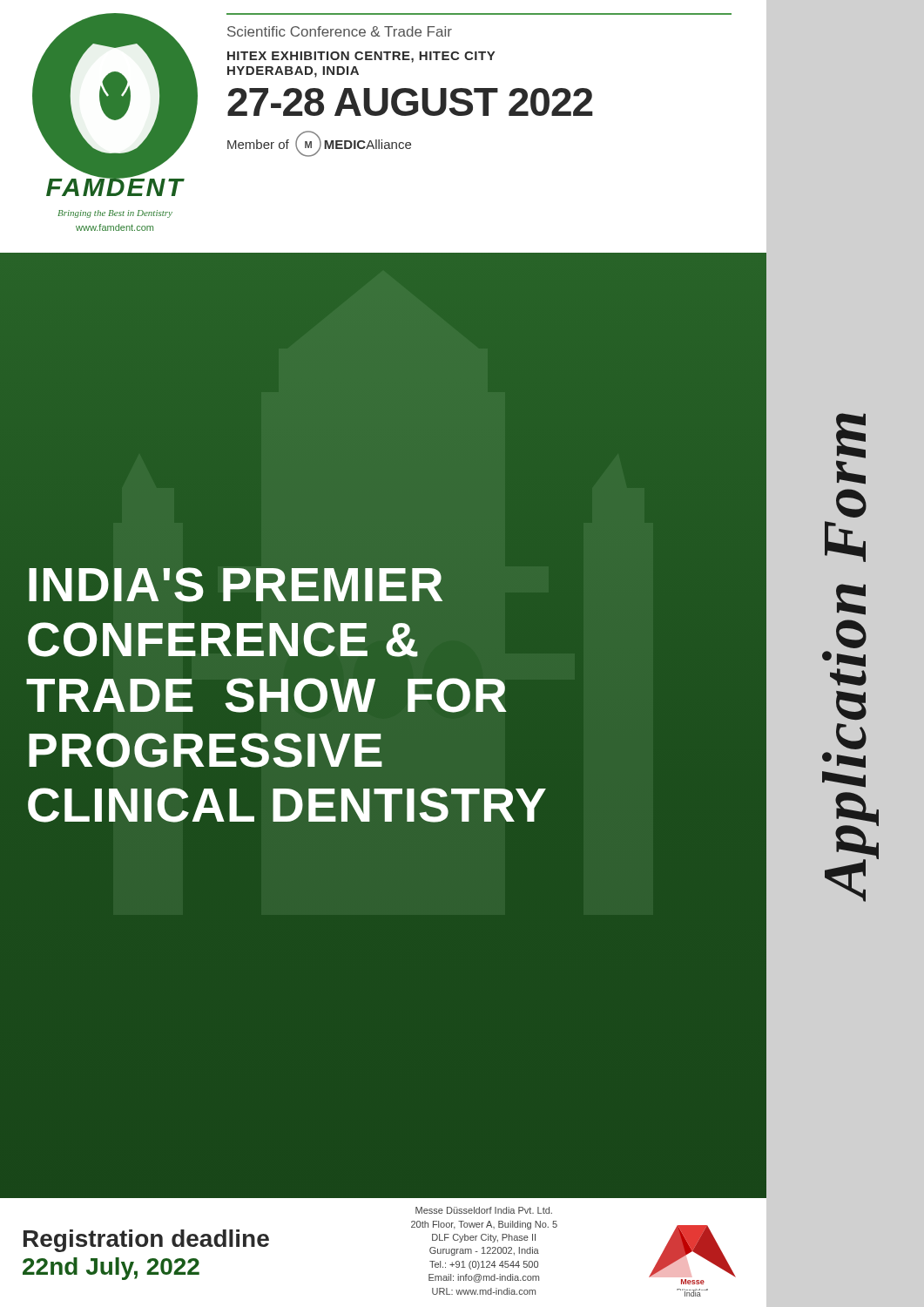Click on the text starting "Messe Düsseldorf India Pvt. Ltd."
The image size is (924, 1307).
click(x=484, y=1251)
